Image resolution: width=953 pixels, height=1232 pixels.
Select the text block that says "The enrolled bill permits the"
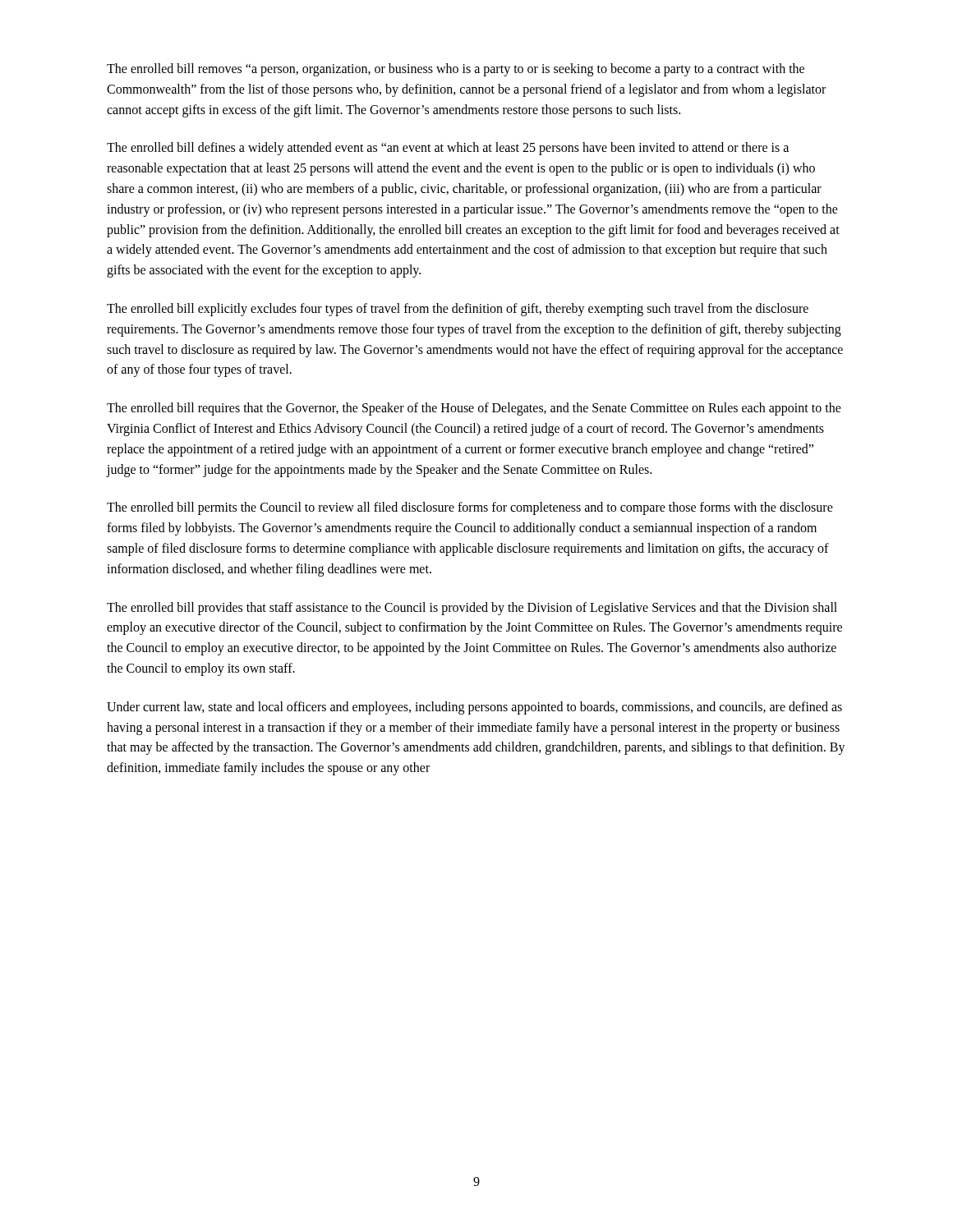pos(470,538)
